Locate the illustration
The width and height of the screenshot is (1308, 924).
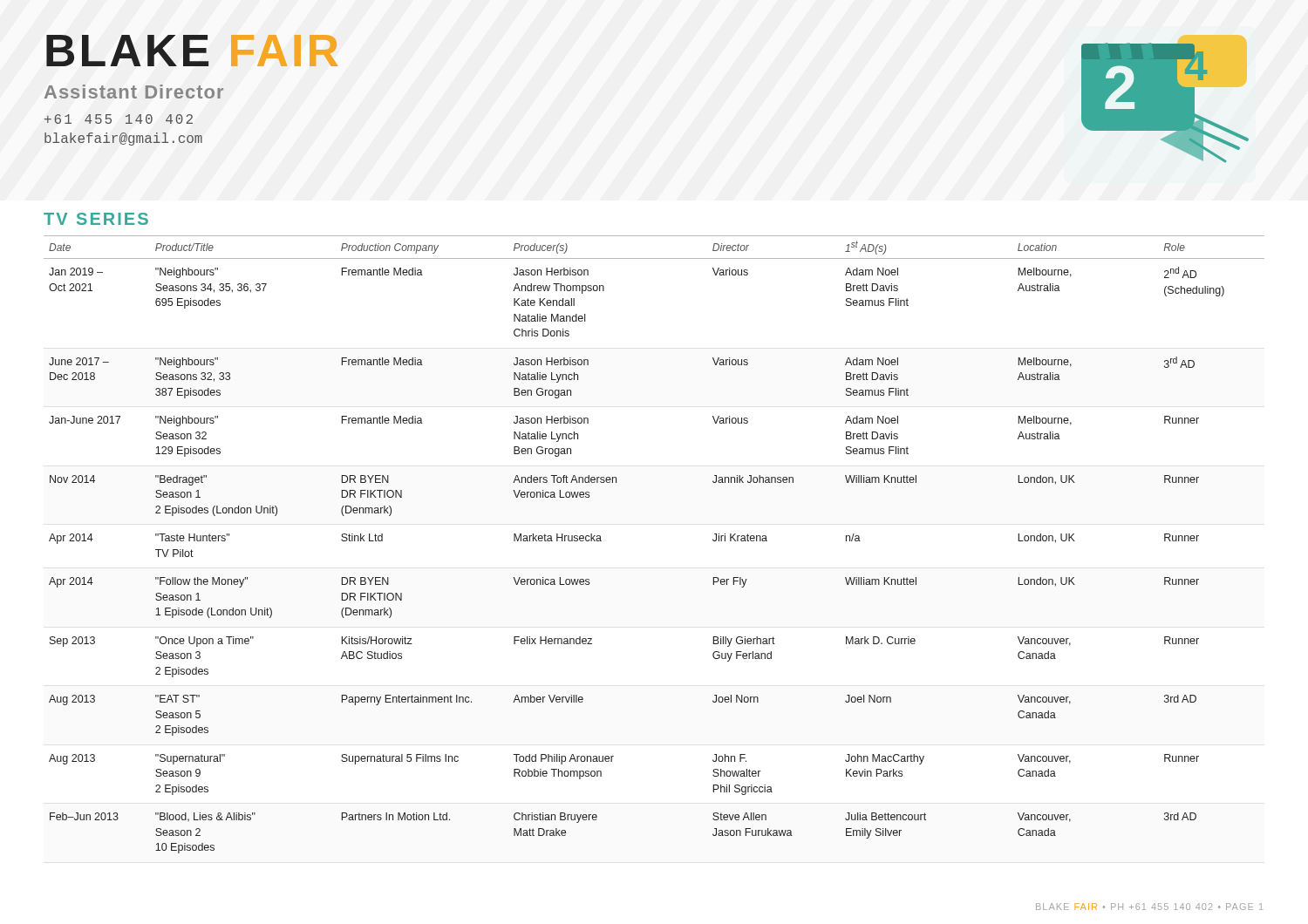[x=1160, y=105]
